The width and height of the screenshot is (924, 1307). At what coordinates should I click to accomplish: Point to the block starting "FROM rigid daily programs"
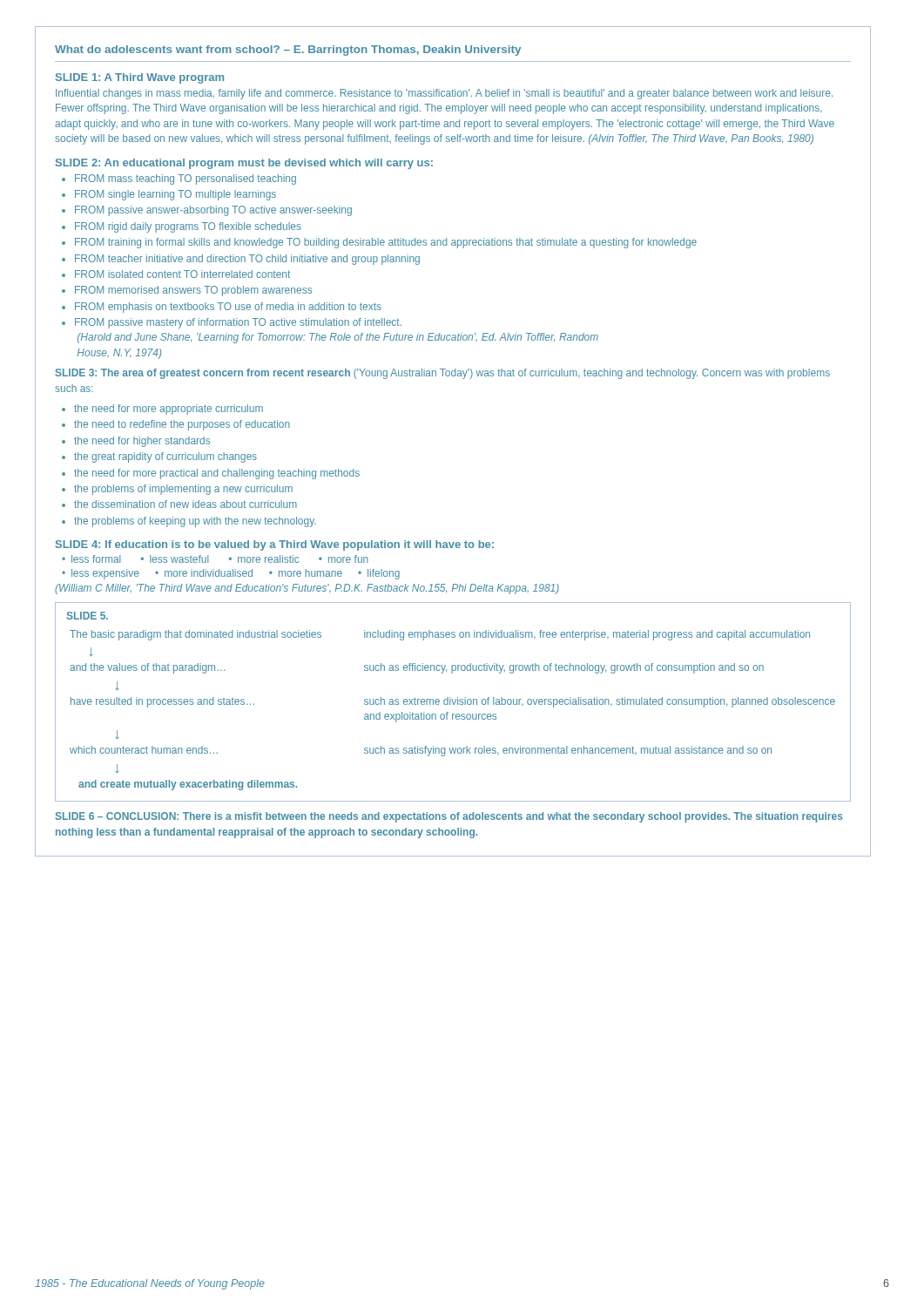point(188,226)
